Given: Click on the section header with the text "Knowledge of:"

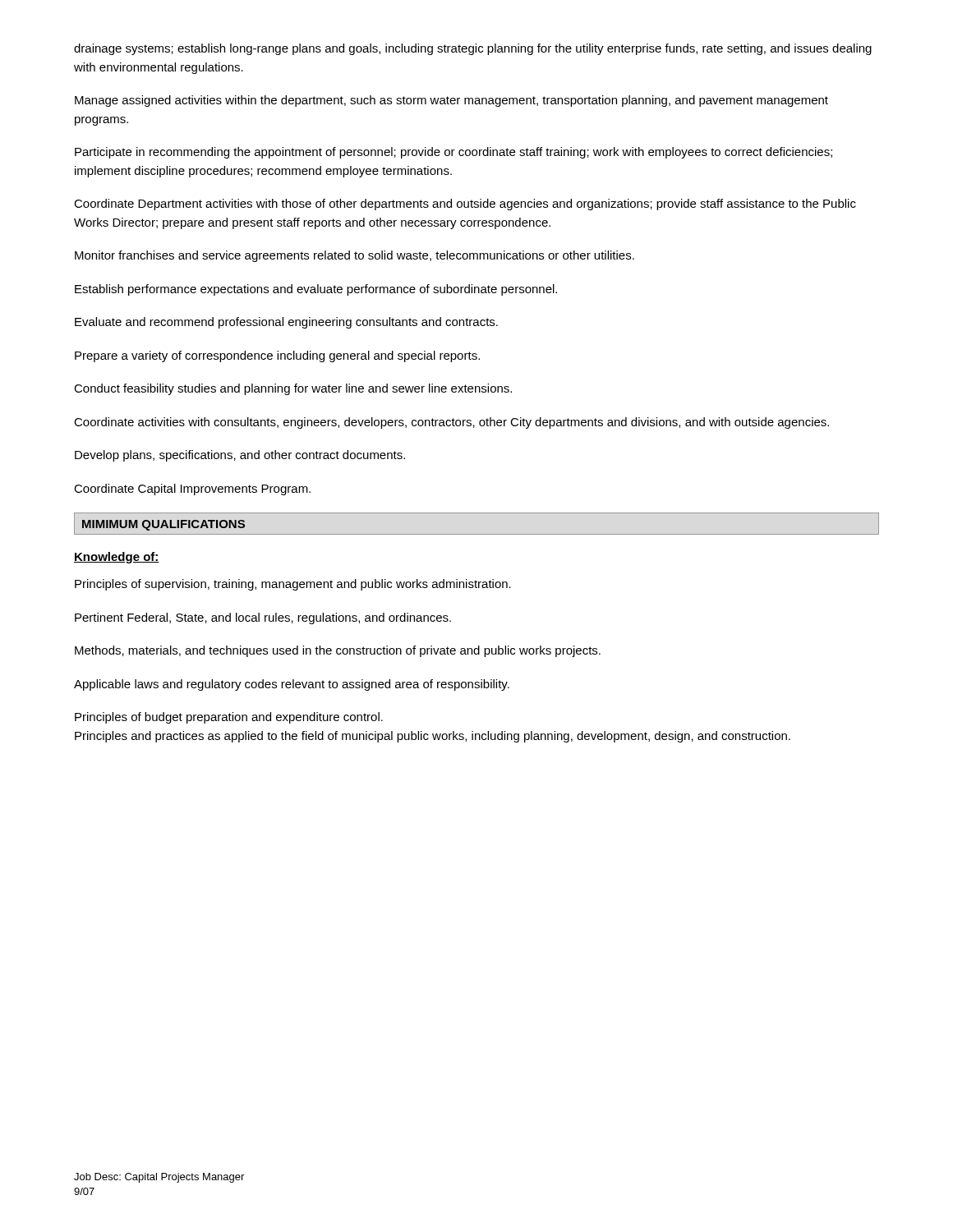Looking at the screenshot, I should pos(116,556).
